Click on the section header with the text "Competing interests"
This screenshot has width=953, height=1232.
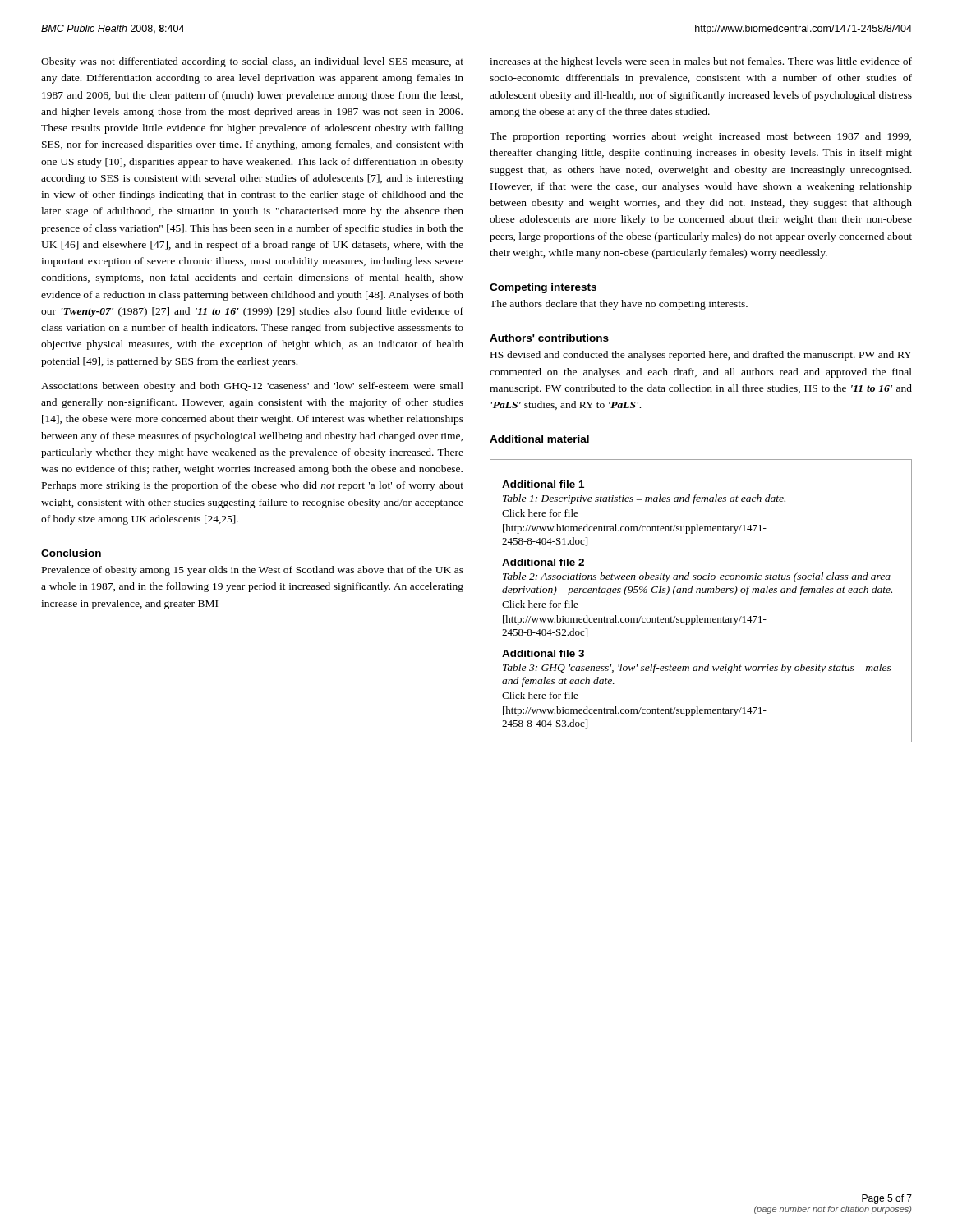pyautogui.click(x=543, y=287)
